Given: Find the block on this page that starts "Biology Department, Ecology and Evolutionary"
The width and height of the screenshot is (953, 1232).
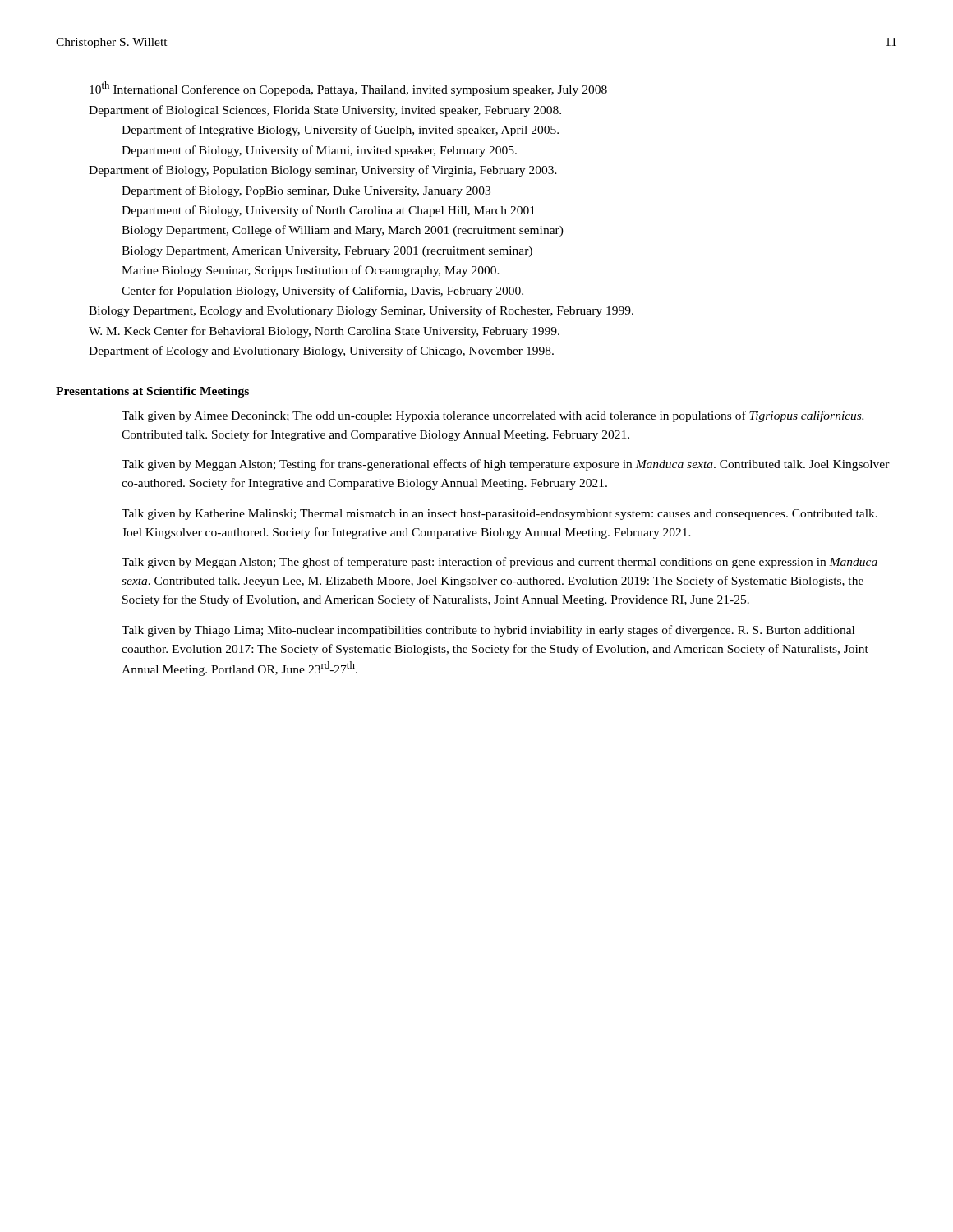Looking at the screenshot, I should [x=361, y=310].
